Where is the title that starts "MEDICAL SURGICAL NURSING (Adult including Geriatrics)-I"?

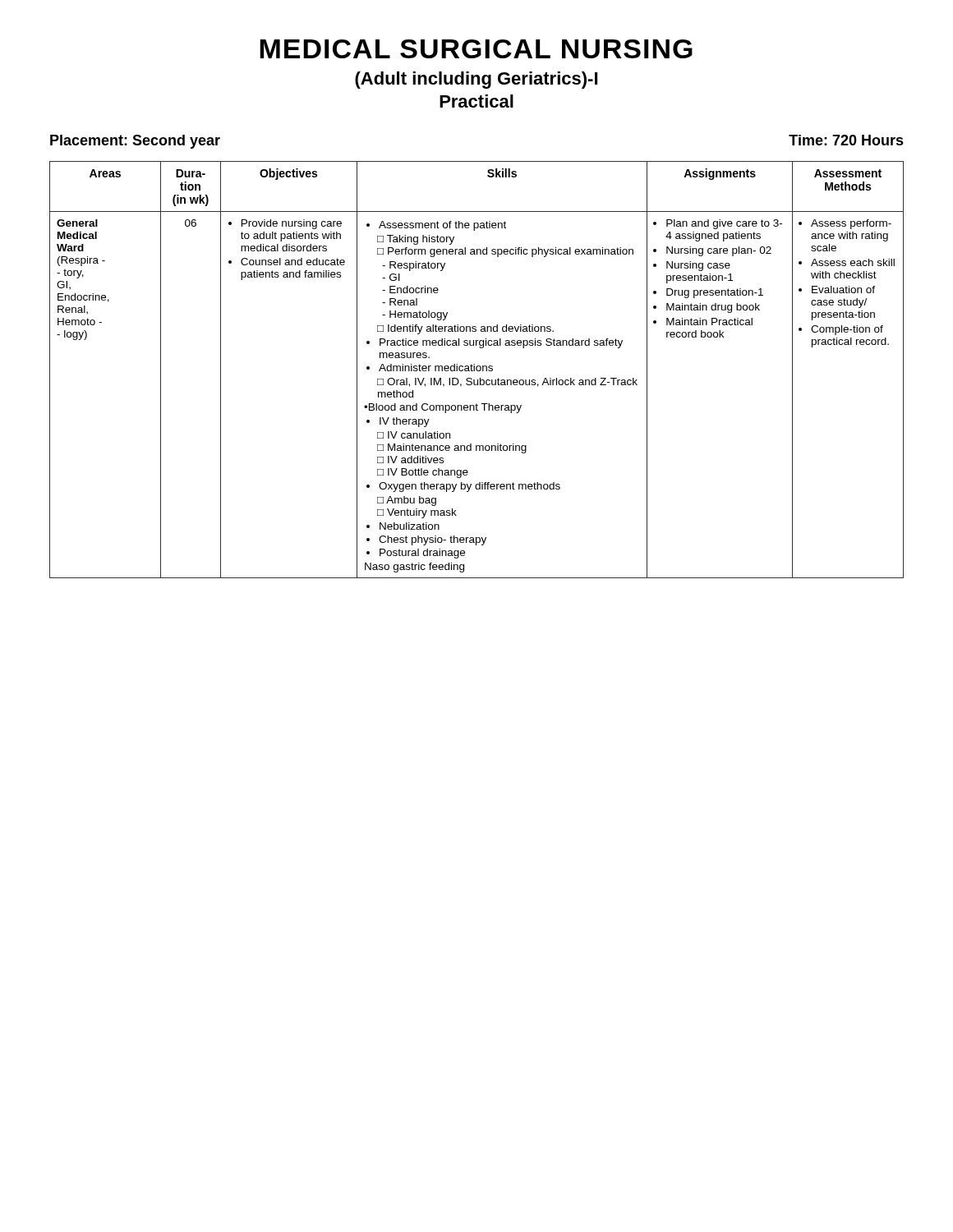(476, 73)
